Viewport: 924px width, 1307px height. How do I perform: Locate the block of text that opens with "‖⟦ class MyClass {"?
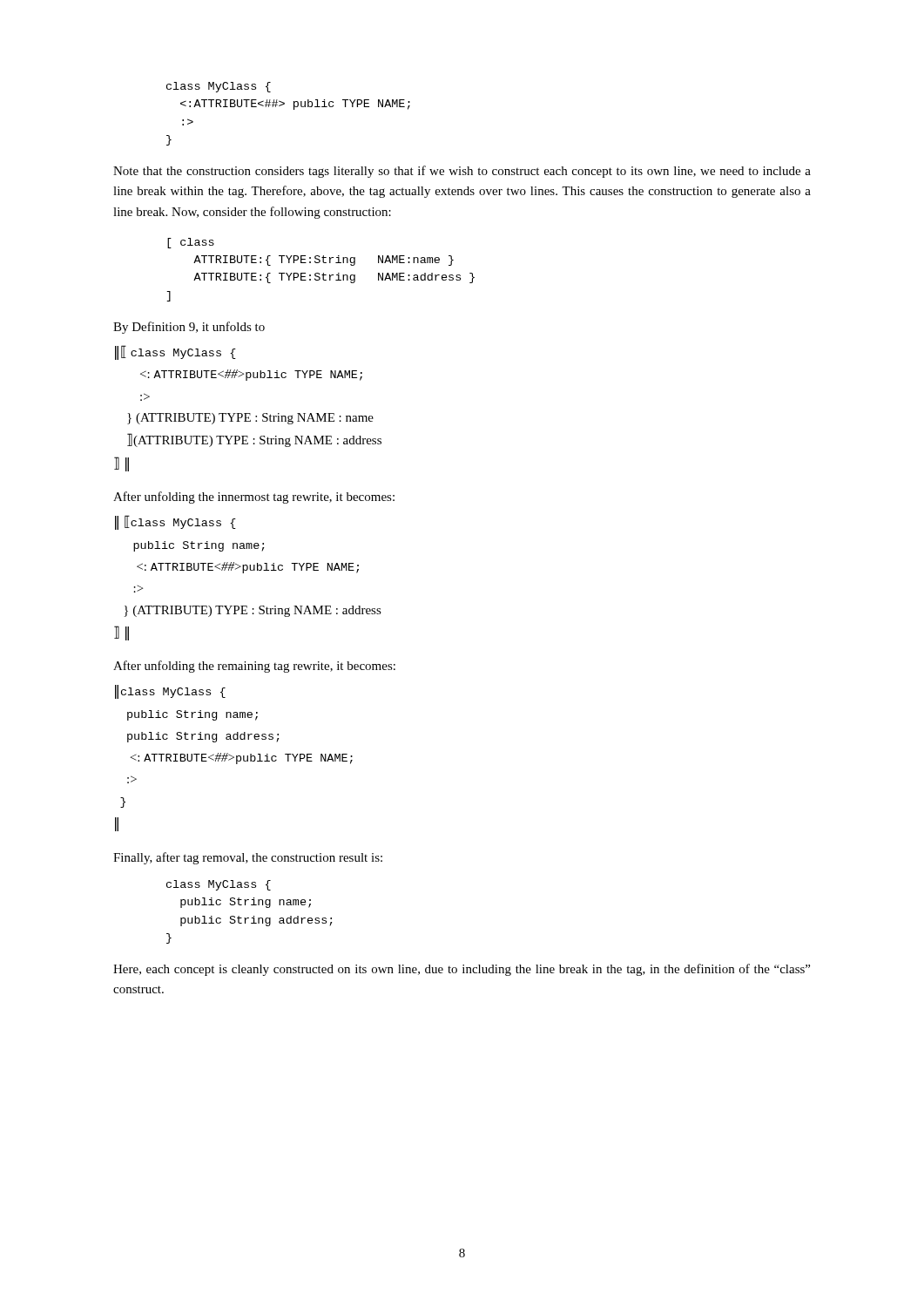pos(248,407)
